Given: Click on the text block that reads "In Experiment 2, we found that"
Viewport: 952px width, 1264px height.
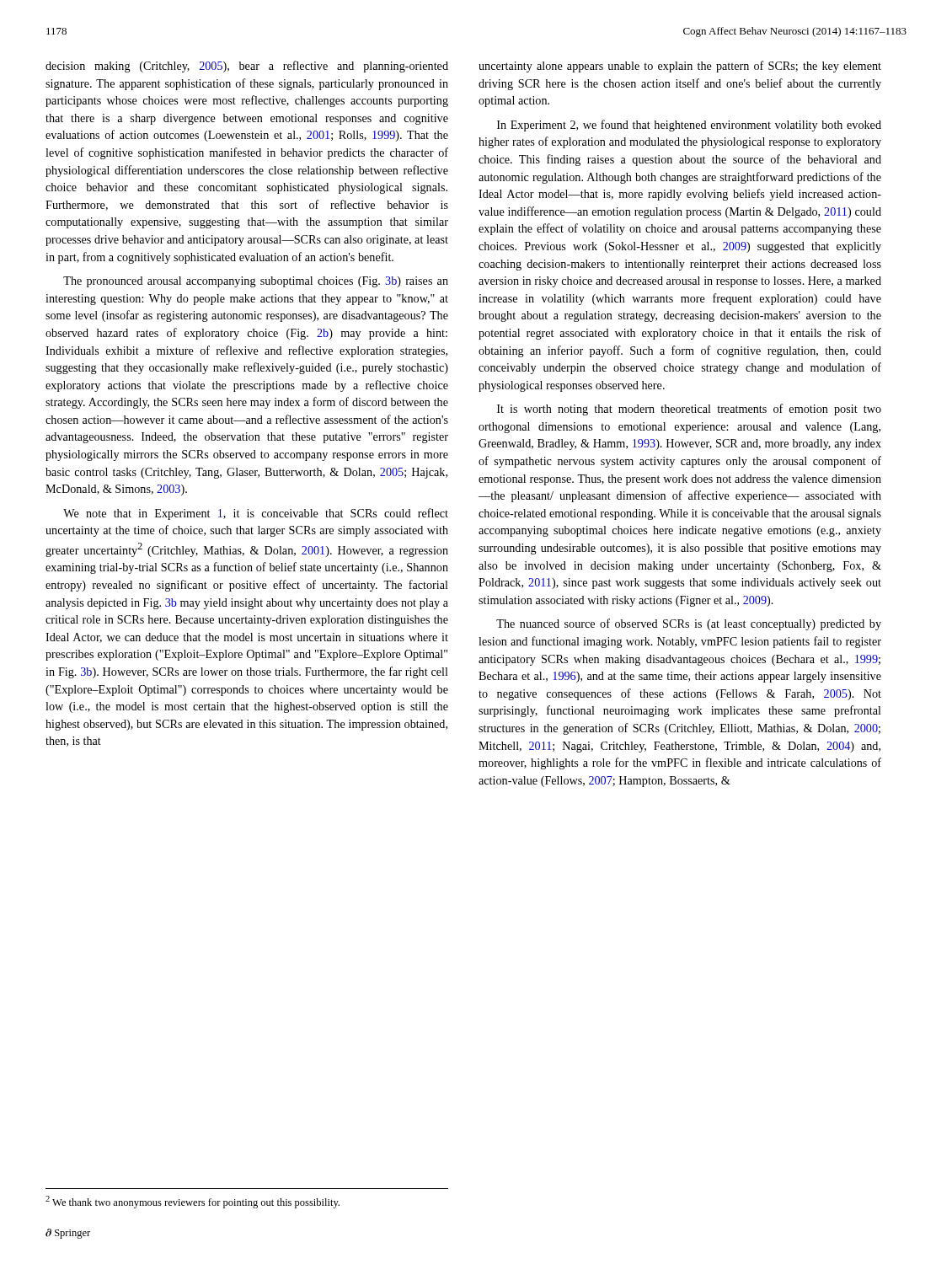Looking at the screenshot, I should click(680, 255).
